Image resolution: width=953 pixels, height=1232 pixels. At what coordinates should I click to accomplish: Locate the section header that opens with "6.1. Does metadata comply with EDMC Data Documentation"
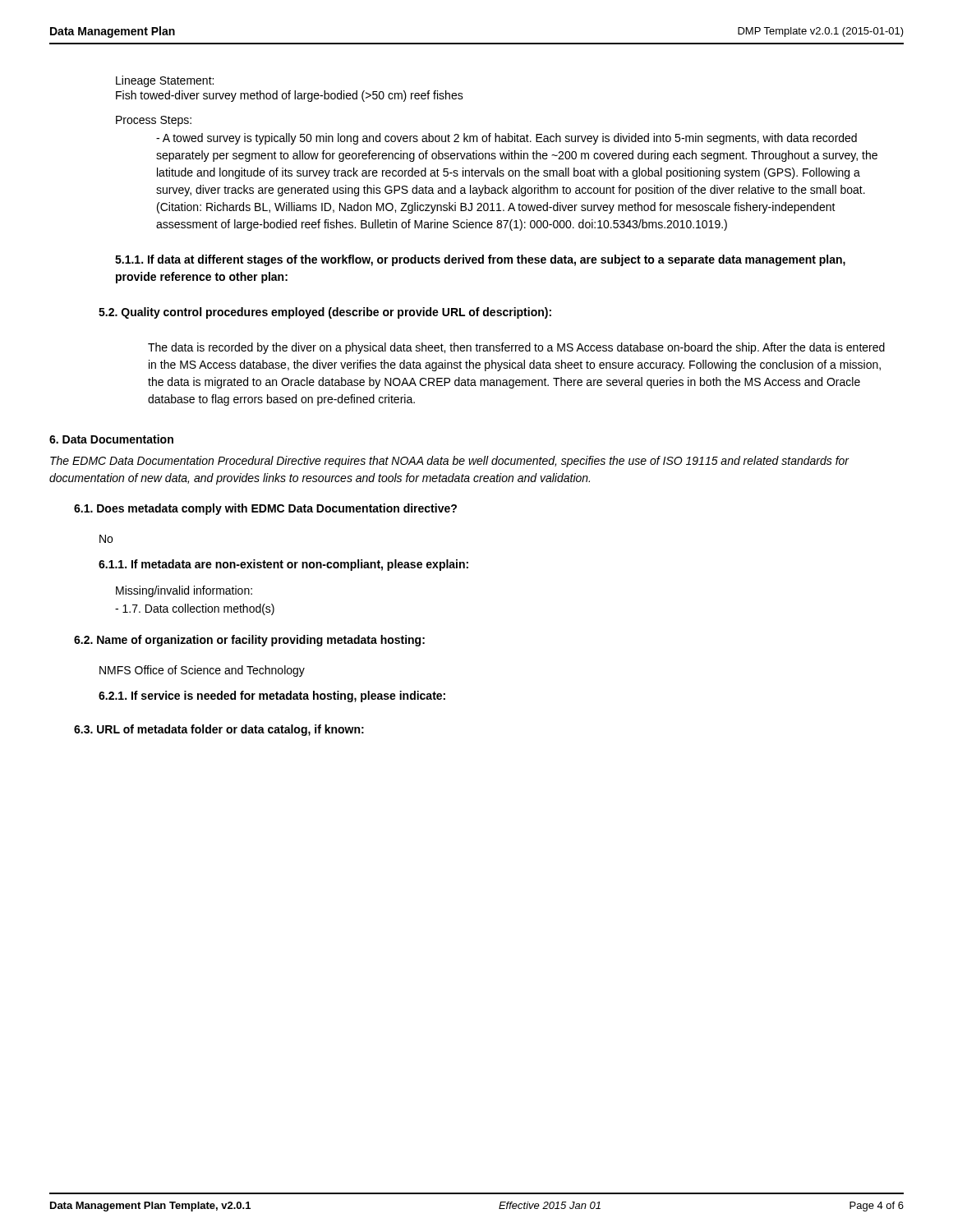(266, 508)
